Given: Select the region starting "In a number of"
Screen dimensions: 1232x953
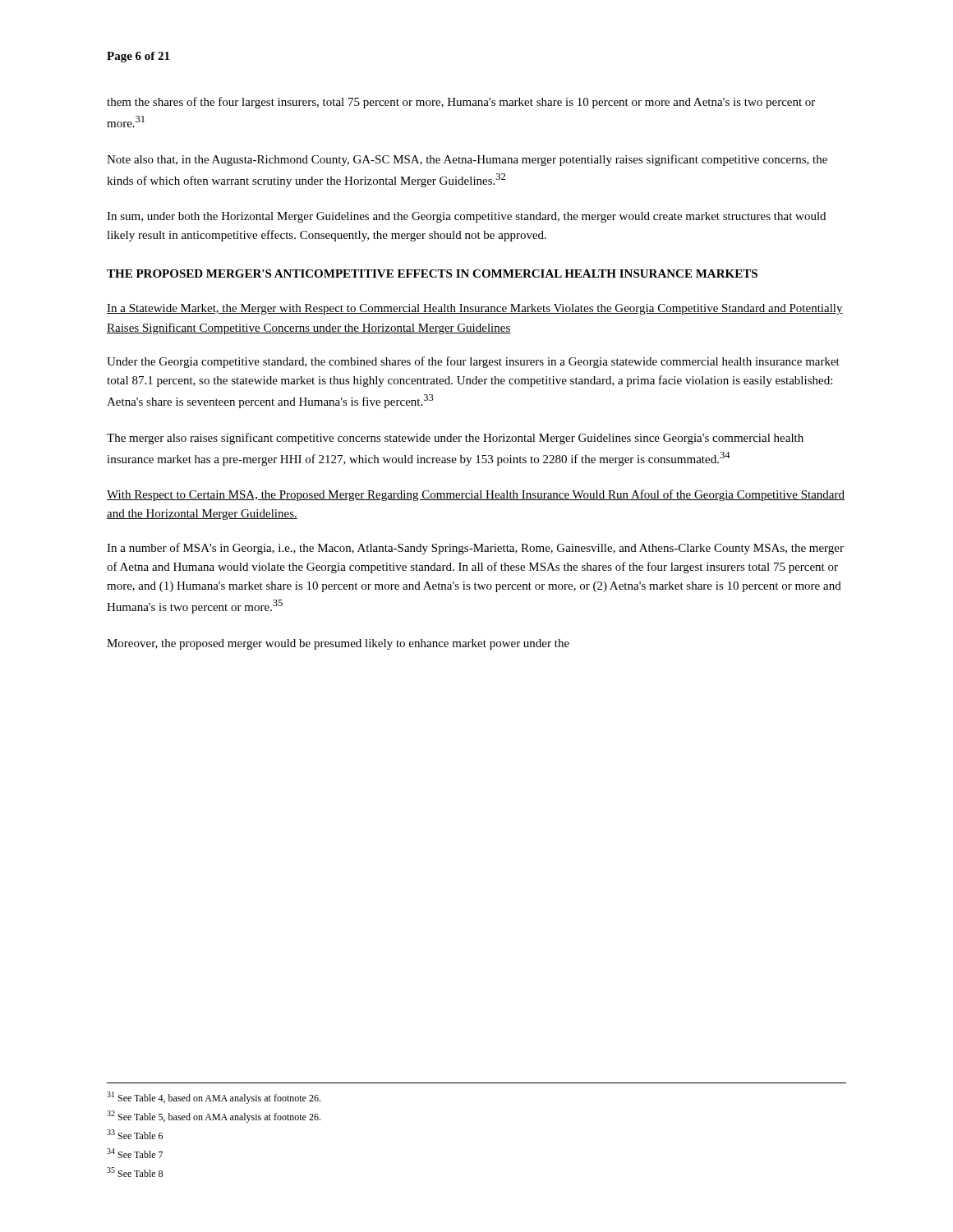Looking at the screenshot, I should (475, 577).
